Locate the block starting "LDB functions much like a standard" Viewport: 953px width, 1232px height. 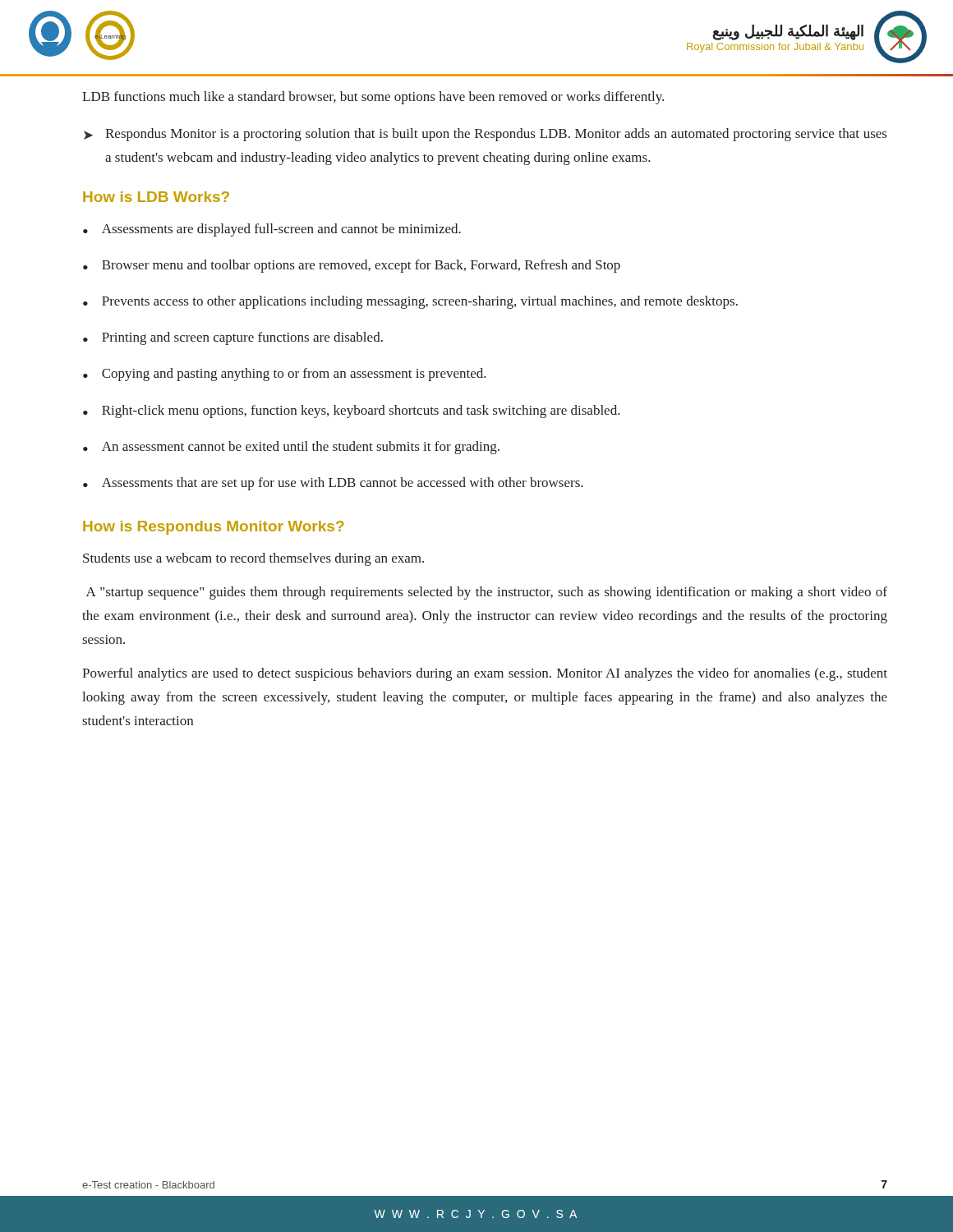coord(374,97)
